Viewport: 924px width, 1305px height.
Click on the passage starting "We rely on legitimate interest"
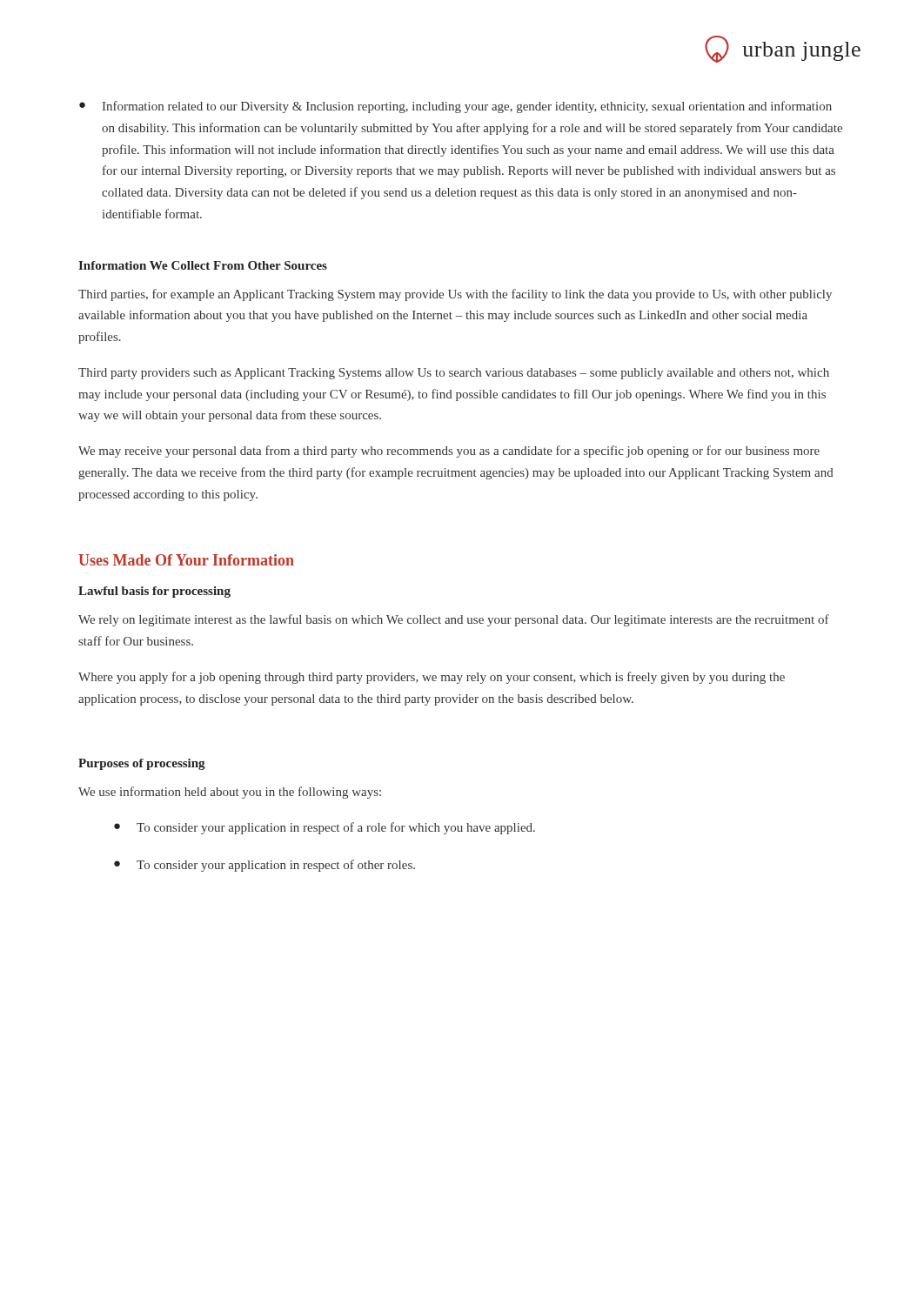(x=453, y=630)
